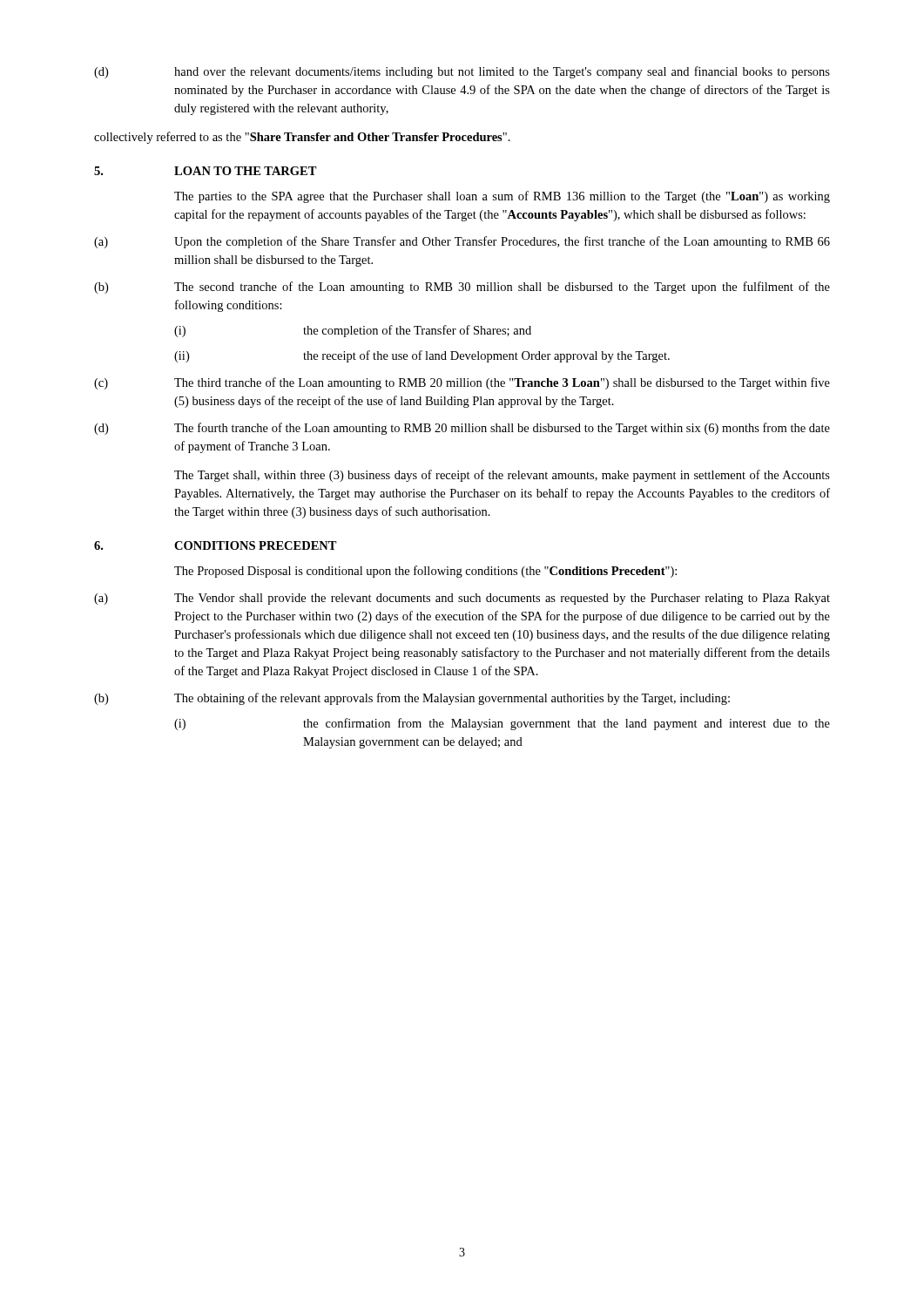Image resolution: width=924 pixels, height=1307 pixels.
Task: Locate the block of text that opens with "(d) The fourth tranche"
Action: tap(462, 438)
